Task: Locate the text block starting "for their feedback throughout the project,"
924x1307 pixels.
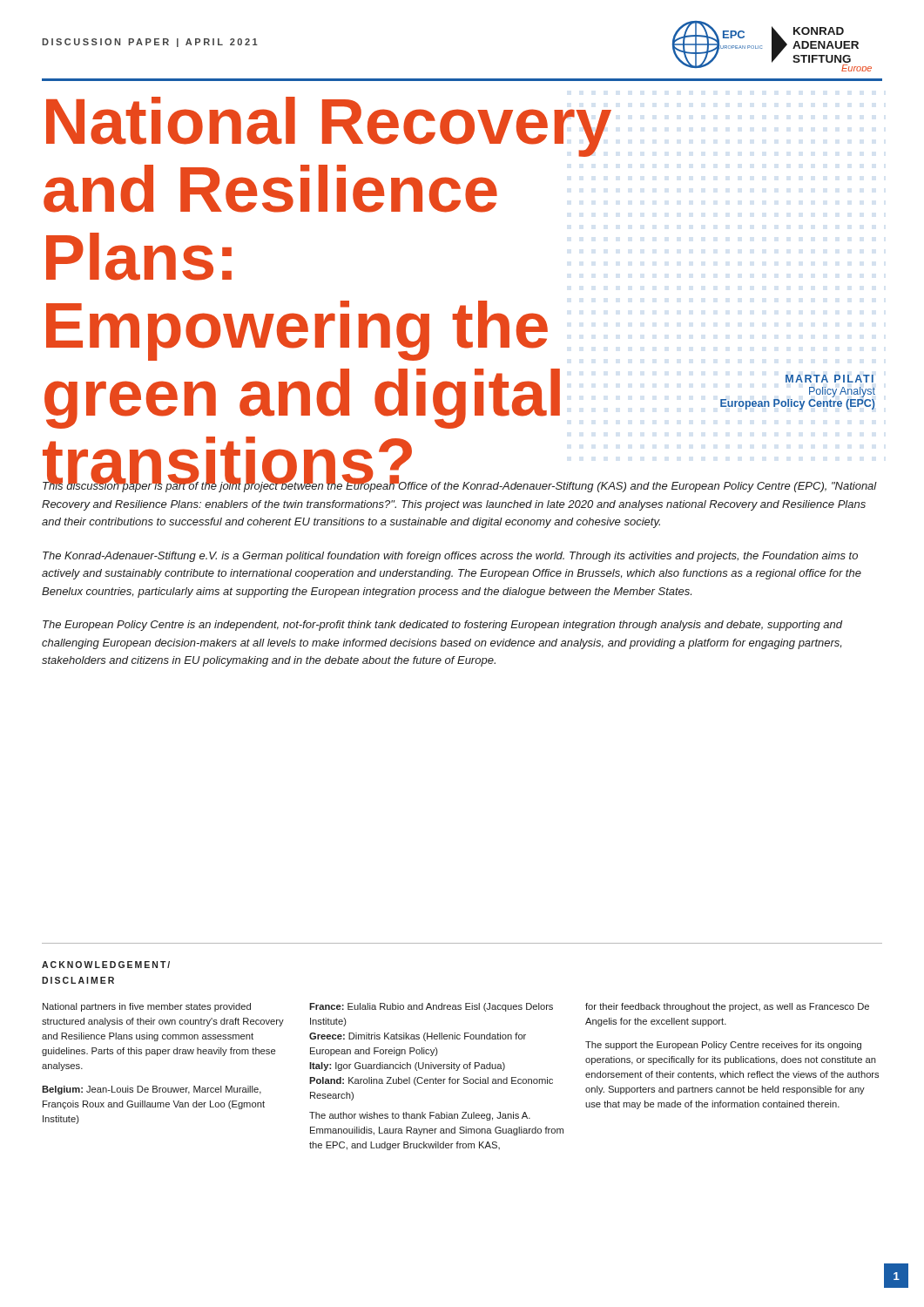Action: coord(733,1056)
